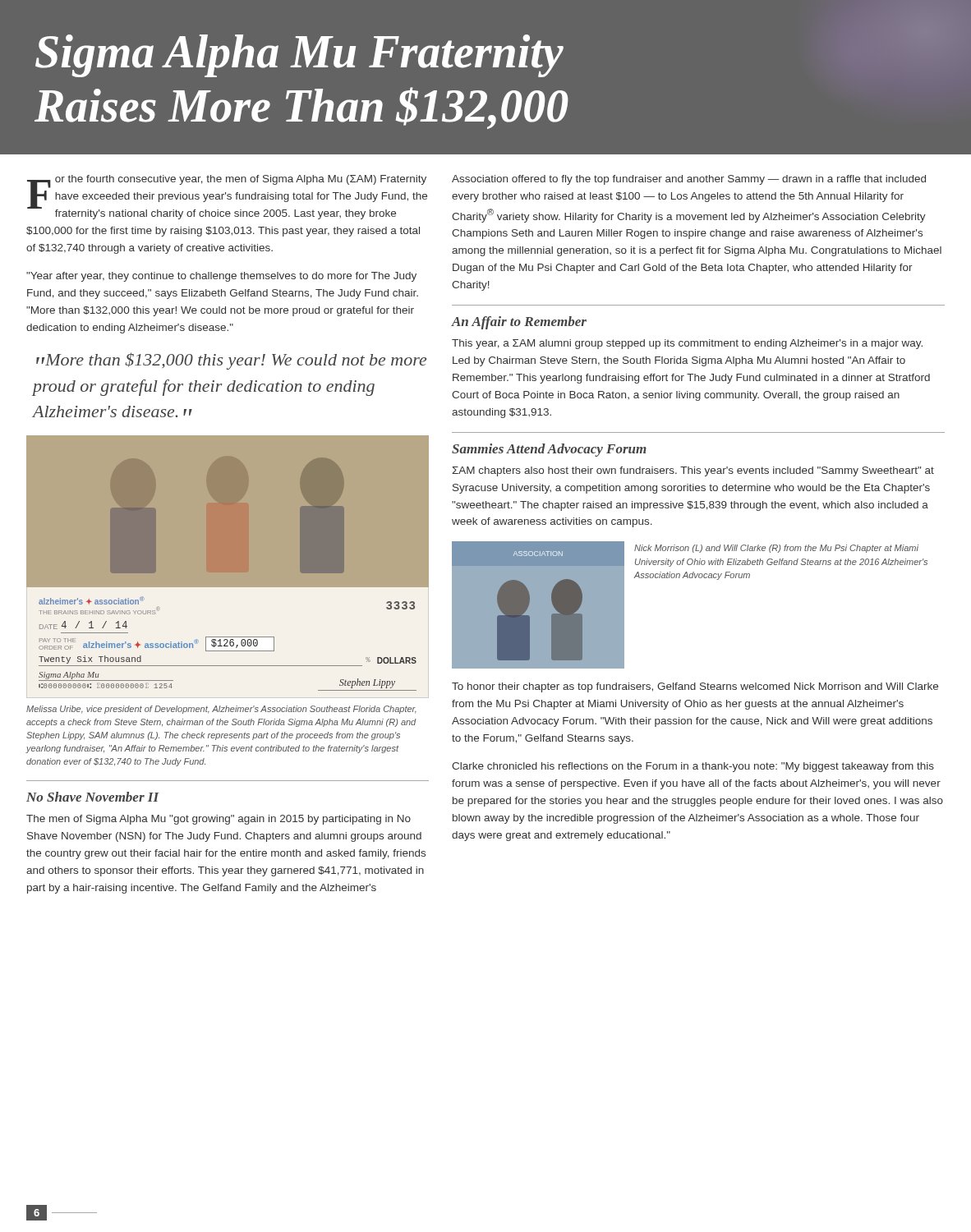
Task: Point to the caption beginning "Melissa Uribe, vice president"
Action: (x=222, y=735)
